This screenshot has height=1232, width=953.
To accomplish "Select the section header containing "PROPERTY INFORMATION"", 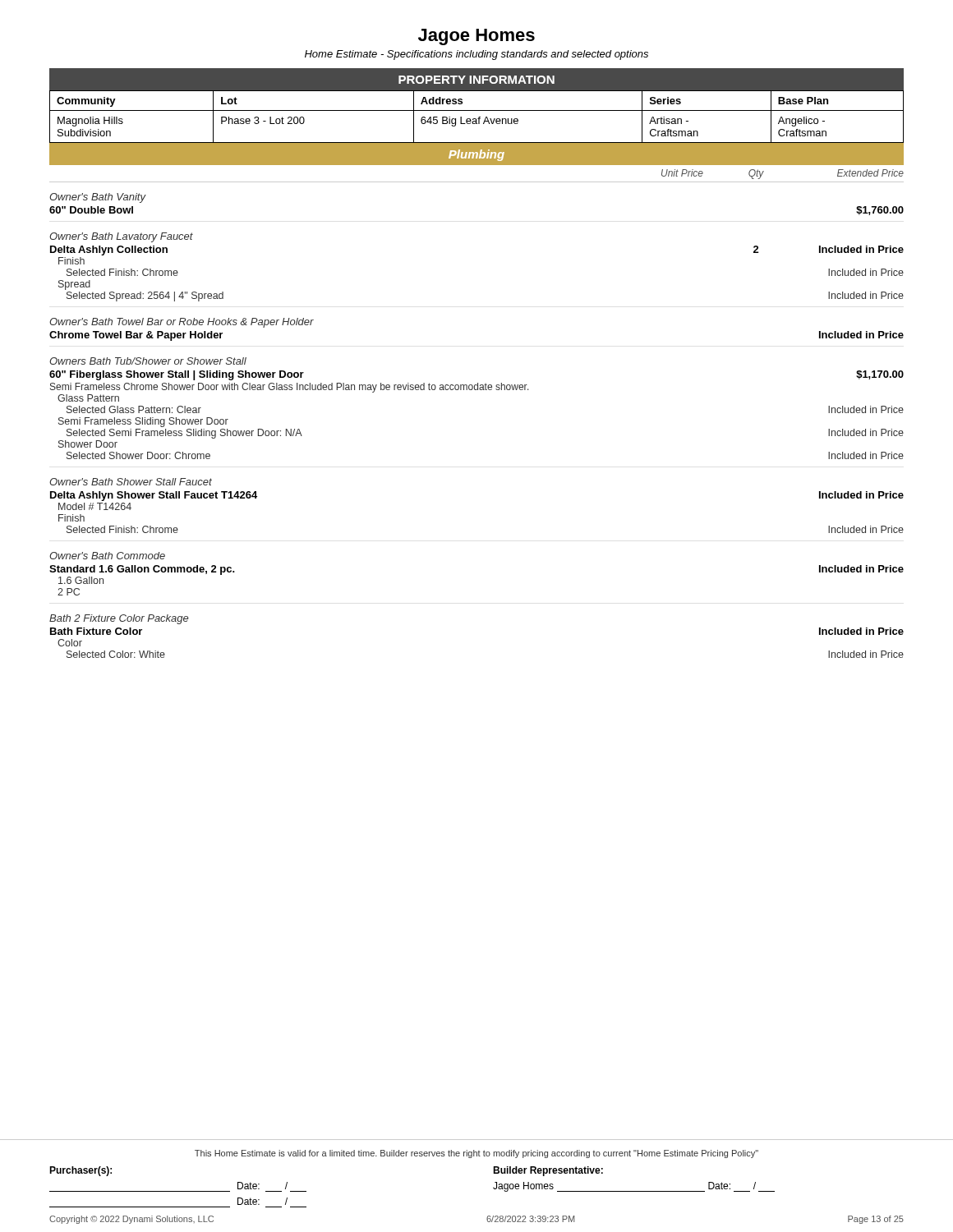I will click(476, 79).
